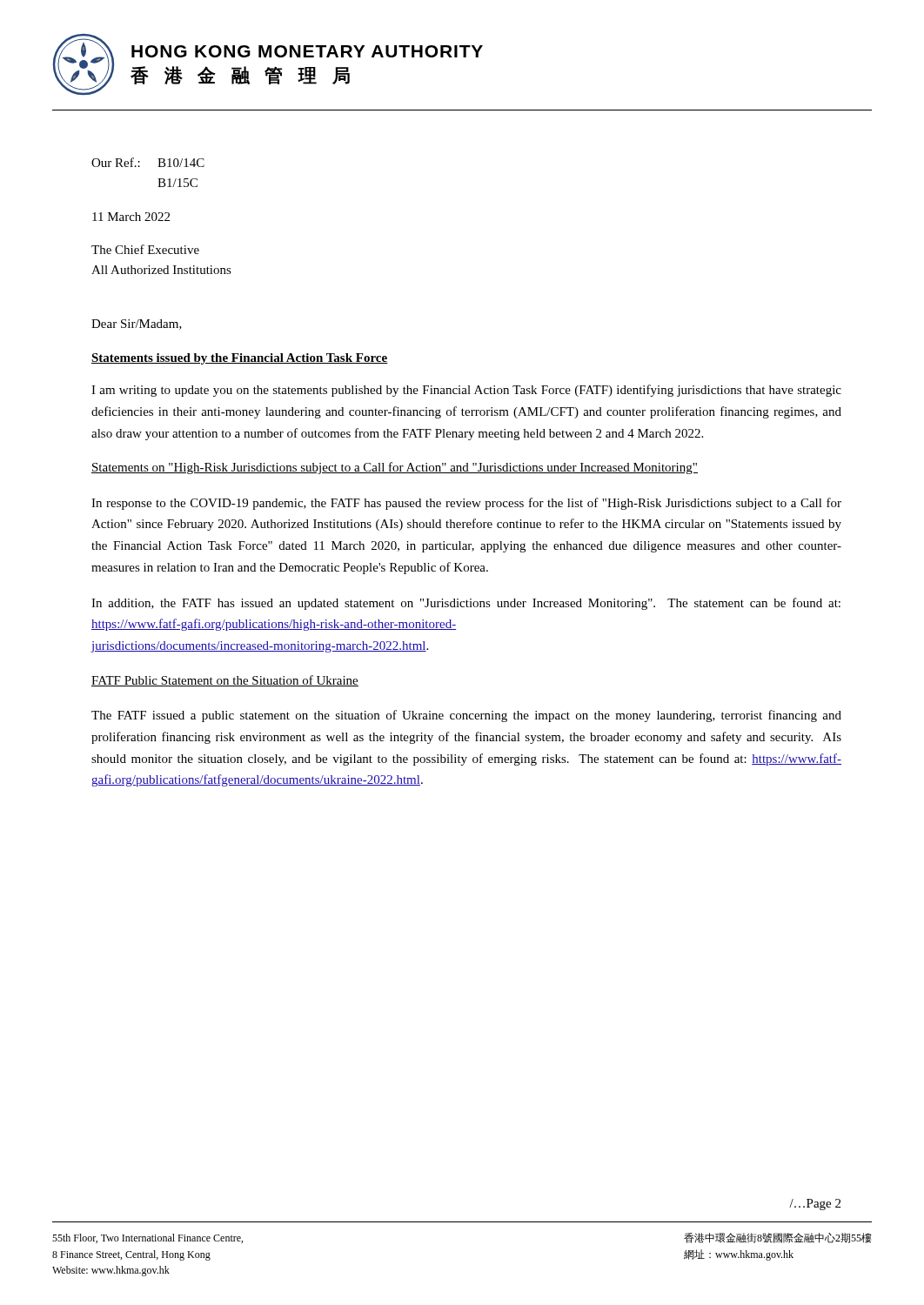The height and width of the screenshot is (1305, 924).
Task: Click the passage that begins "The FATF issued a public"
Action: pyautogui.click(x=466, y=747)
